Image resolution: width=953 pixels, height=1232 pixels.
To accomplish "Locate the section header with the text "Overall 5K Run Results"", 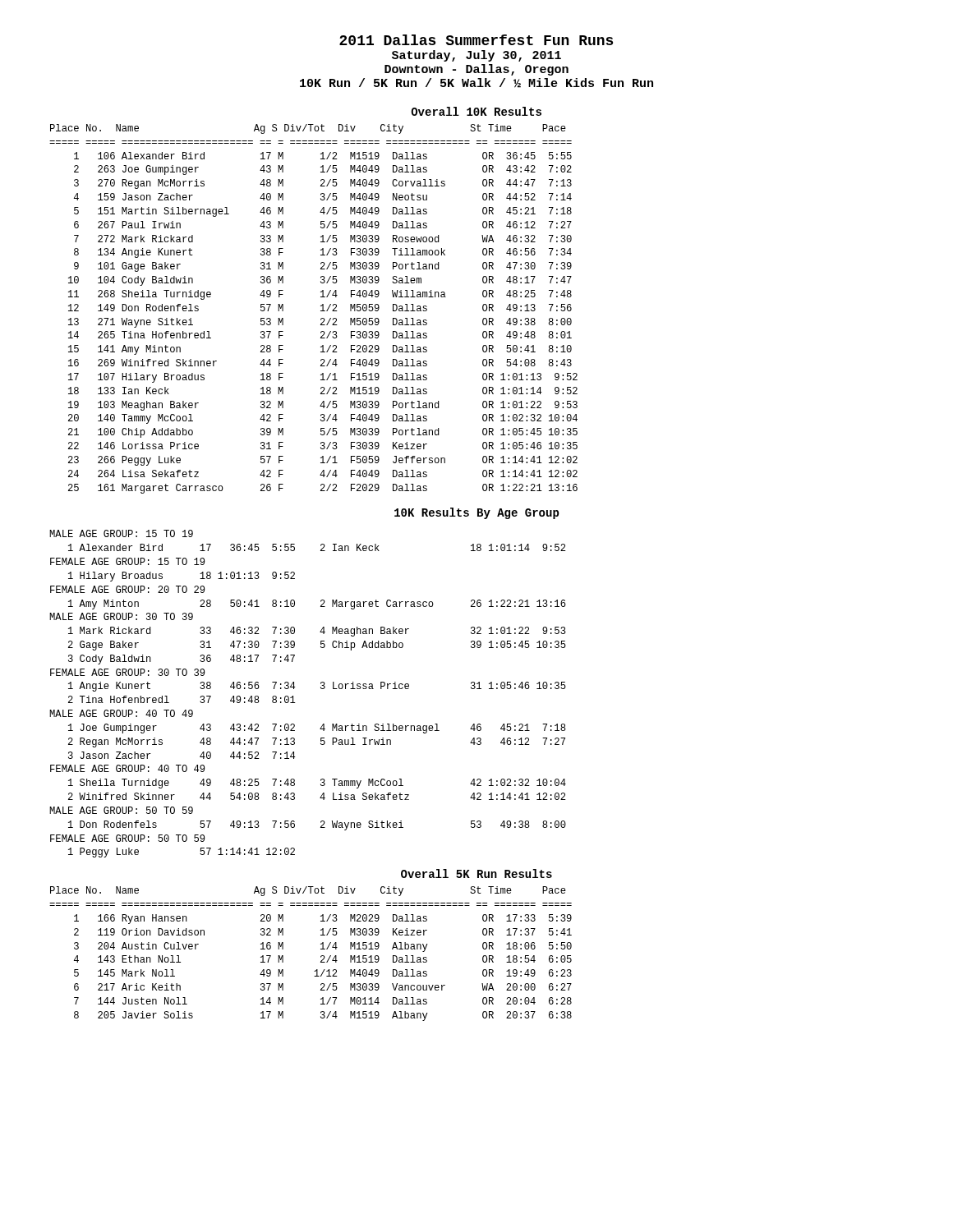I will (x=476, y=875).
